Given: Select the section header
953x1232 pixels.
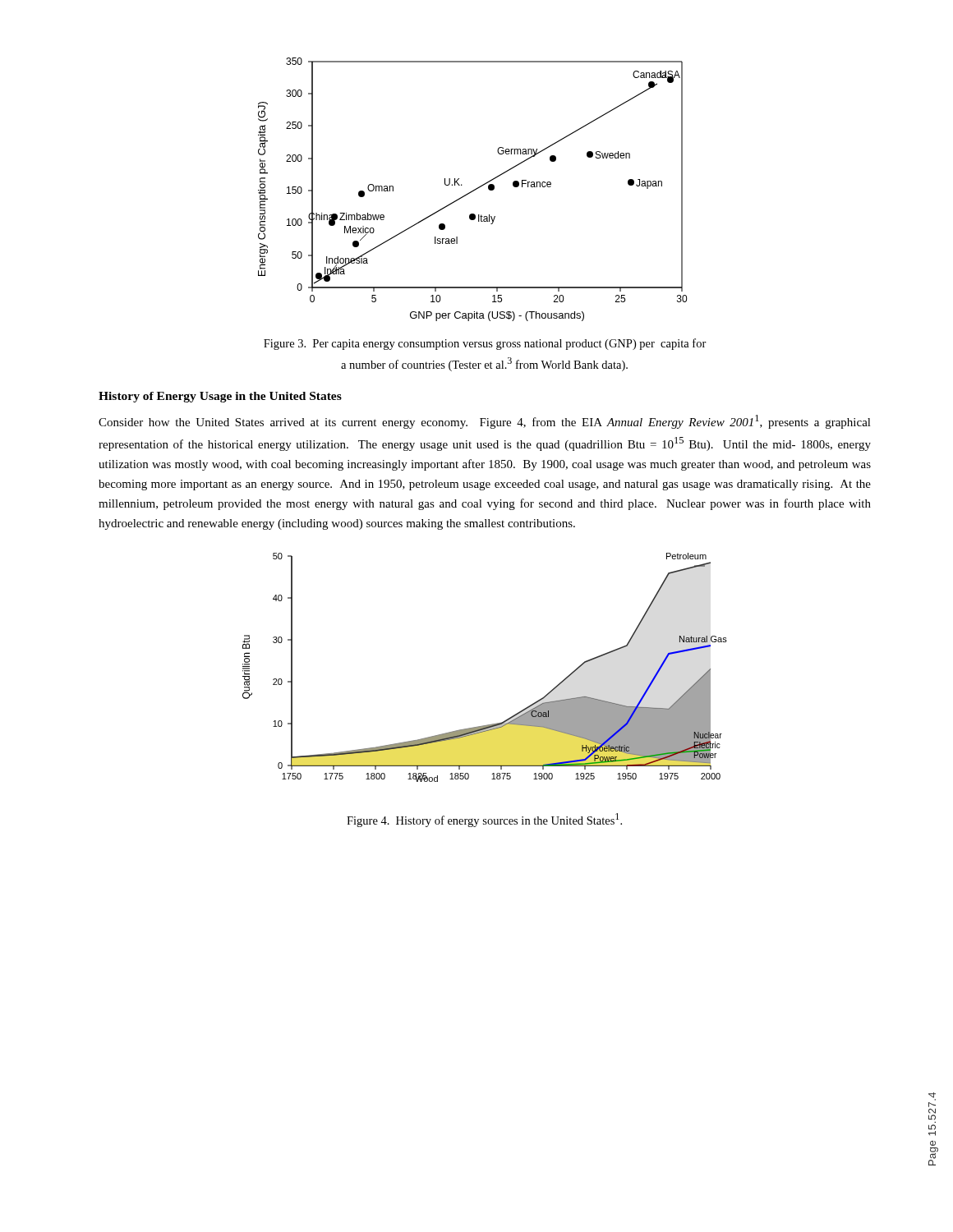Looking at the screenshot, I should 220,396.
